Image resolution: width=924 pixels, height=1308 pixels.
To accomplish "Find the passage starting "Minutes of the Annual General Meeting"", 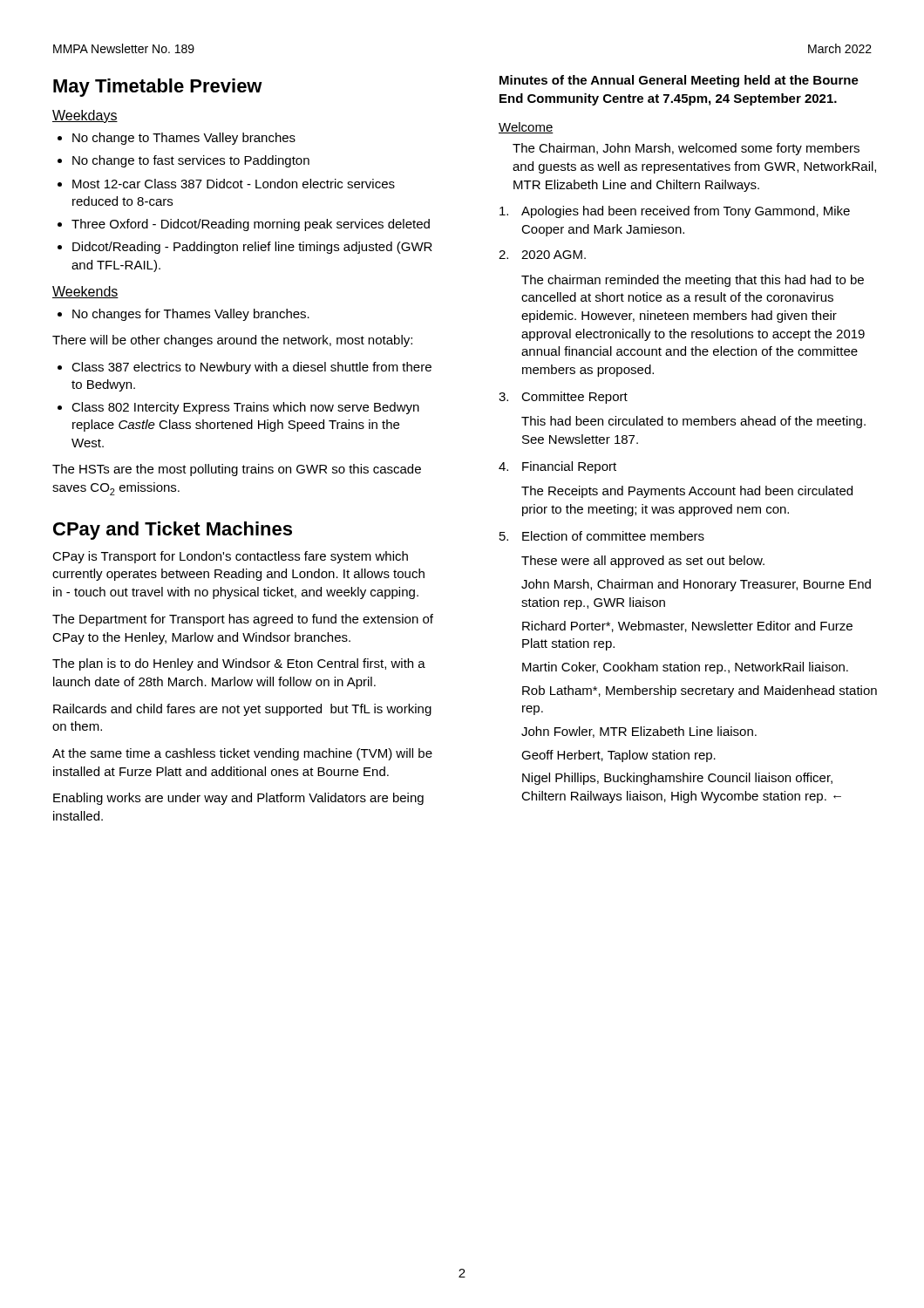I will (679, 89).
